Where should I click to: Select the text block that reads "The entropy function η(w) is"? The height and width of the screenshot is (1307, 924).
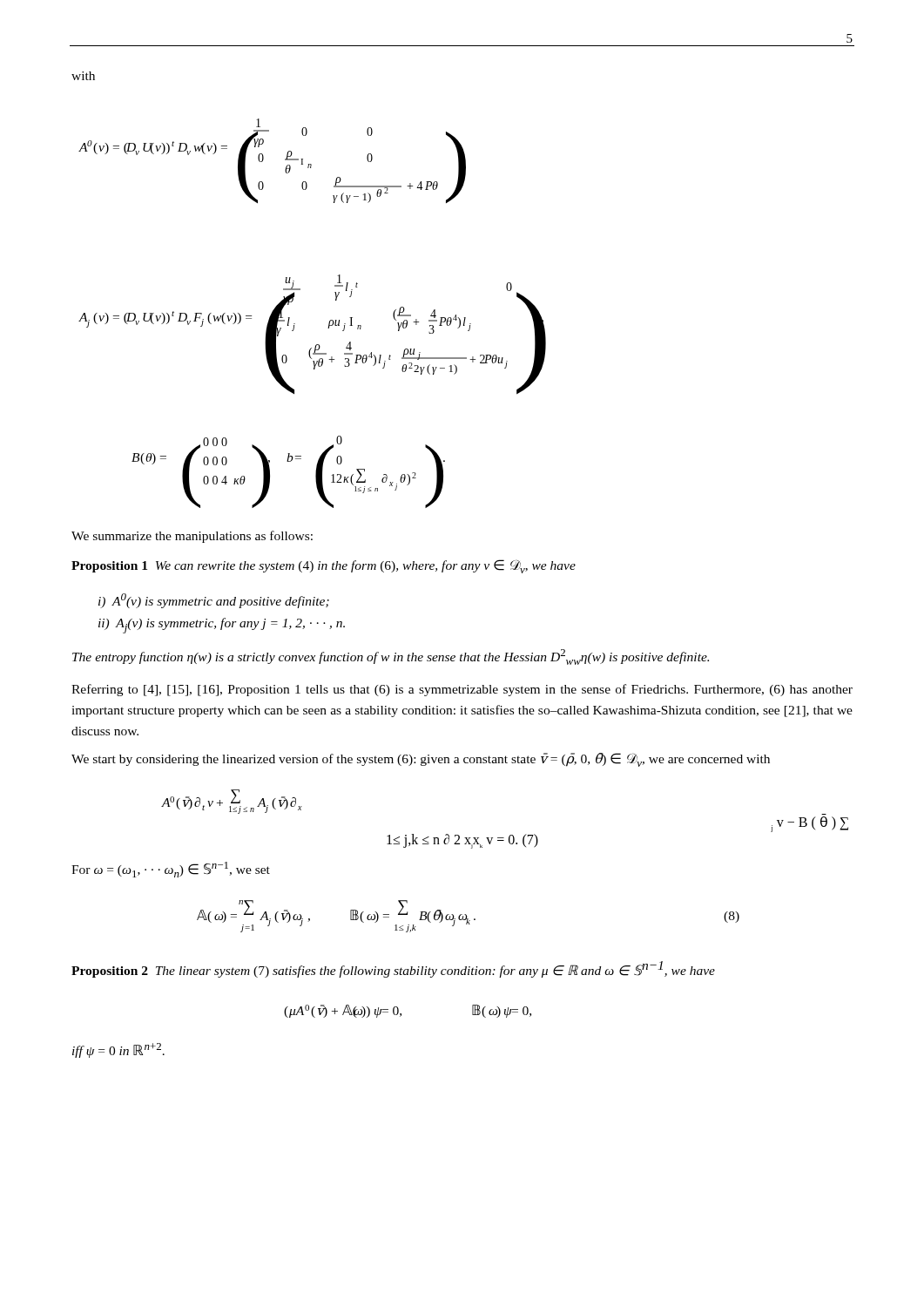tap(391, 656)
